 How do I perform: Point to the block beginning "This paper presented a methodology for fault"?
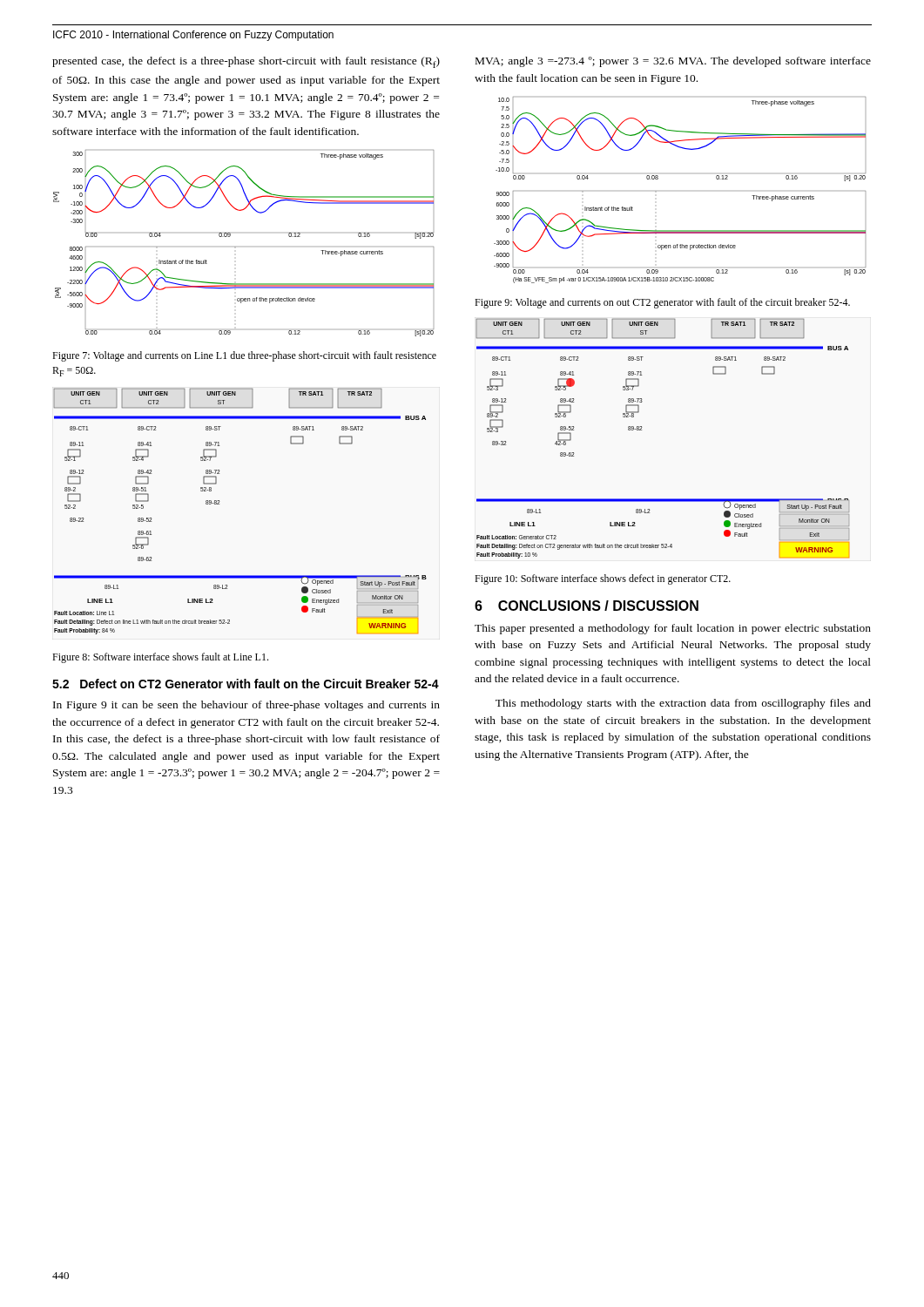tap(673, 653)
